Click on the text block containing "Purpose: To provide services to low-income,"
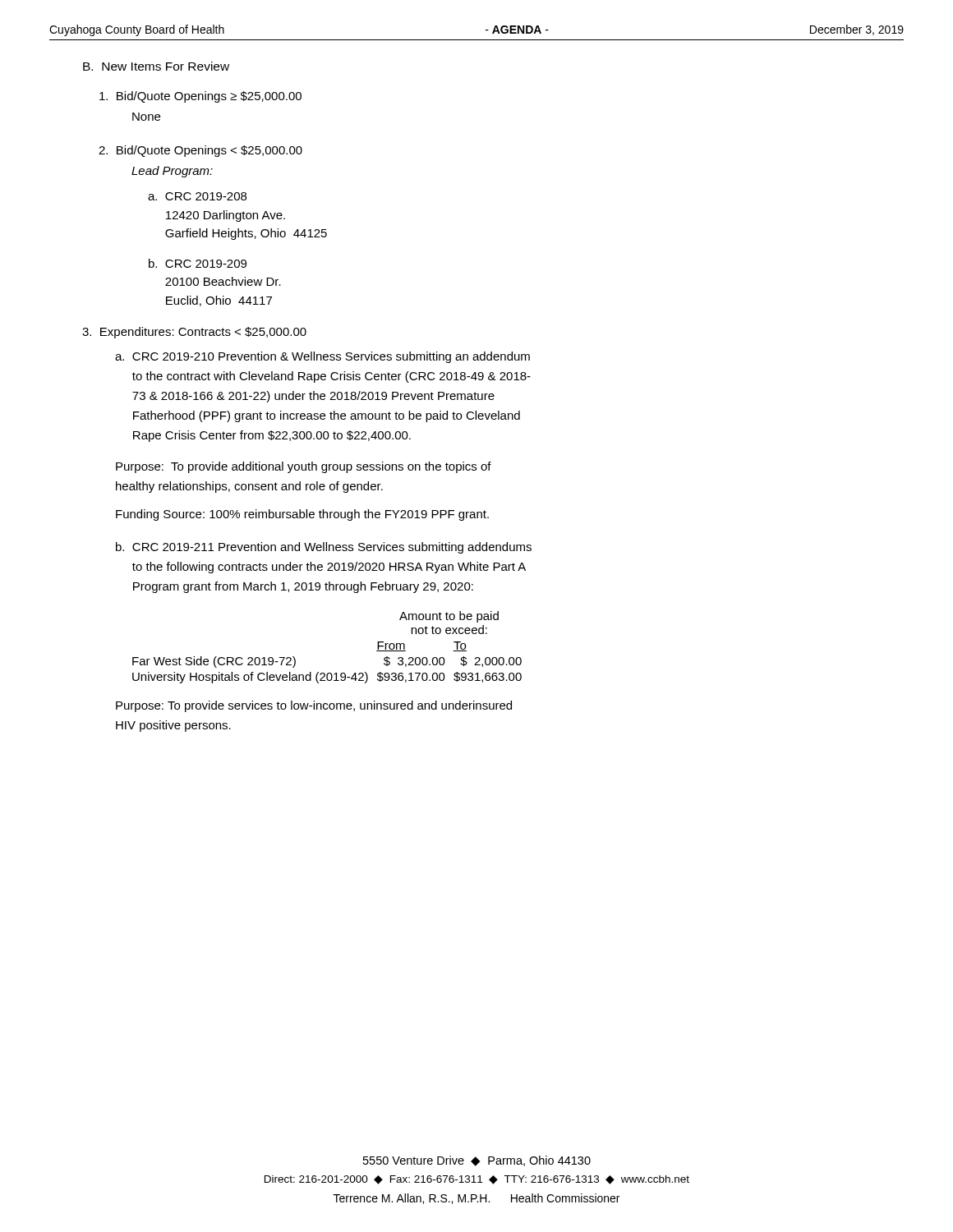Image resolution: width=953 pixels, height=1232 pixels. coord(314,715)
